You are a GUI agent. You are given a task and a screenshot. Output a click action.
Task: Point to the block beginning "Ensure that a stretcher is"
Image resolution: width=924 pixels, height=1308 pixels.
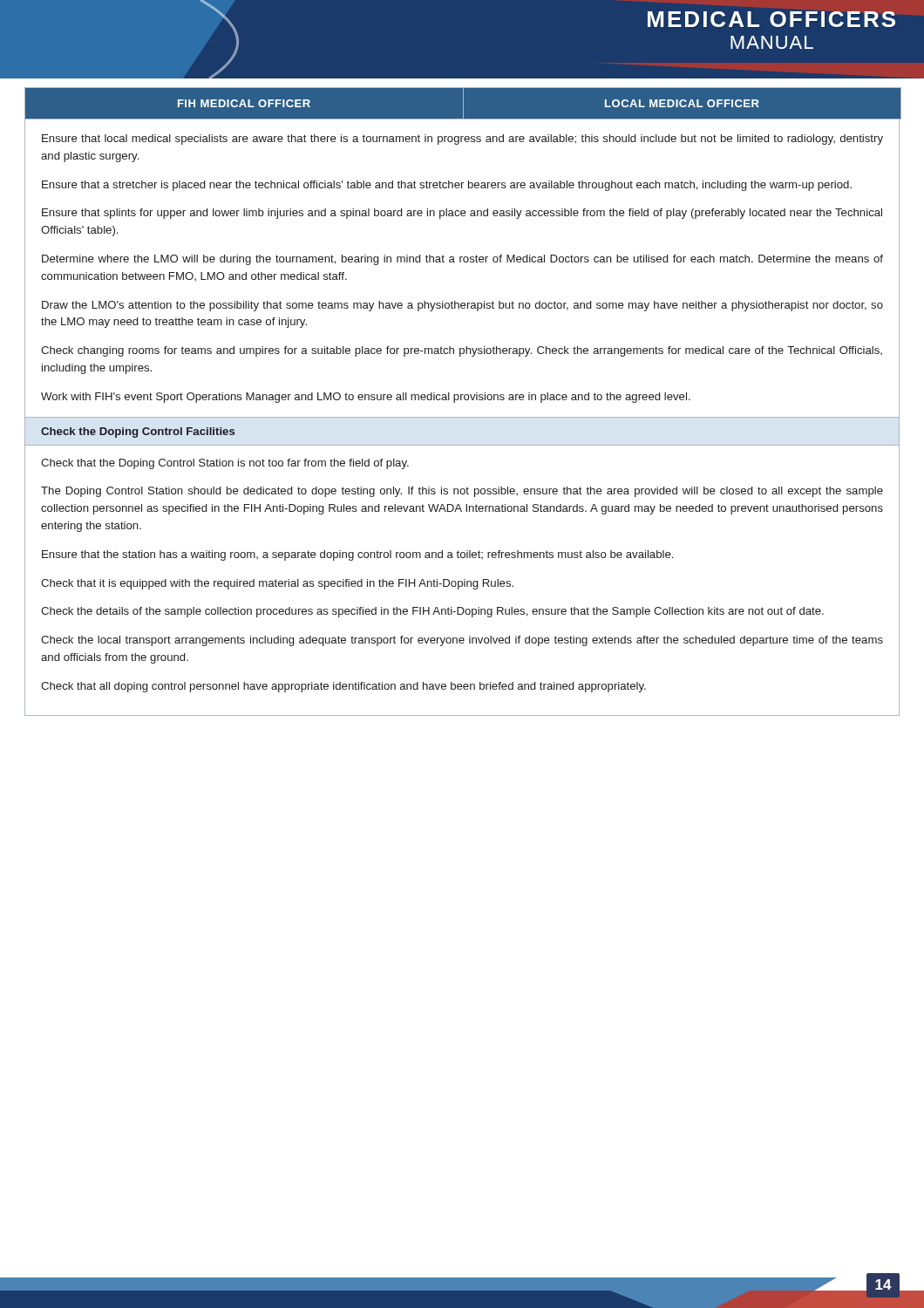point(462,184)
